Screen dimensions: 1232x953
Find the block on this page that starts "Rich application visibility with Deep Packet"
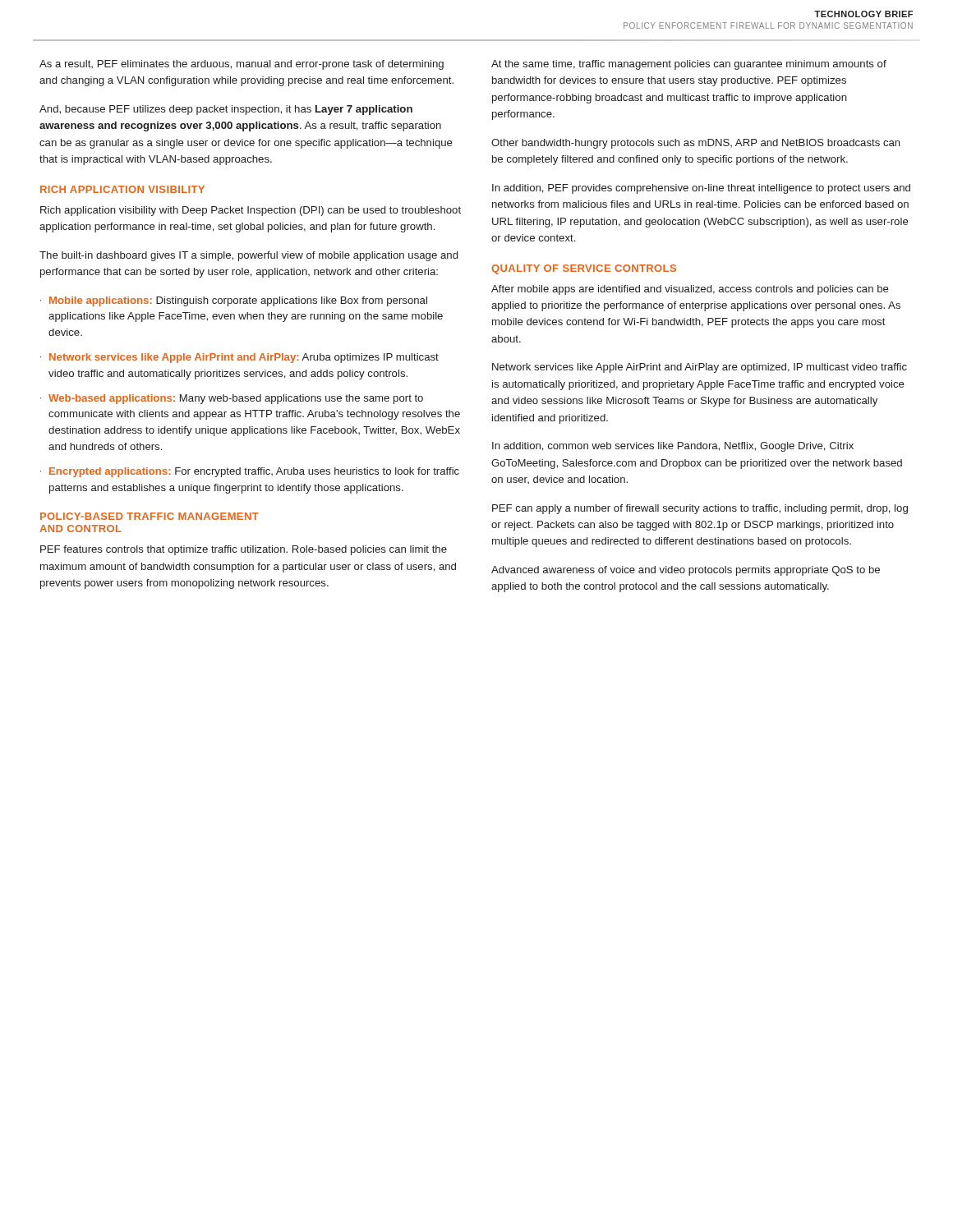(250, 218)
